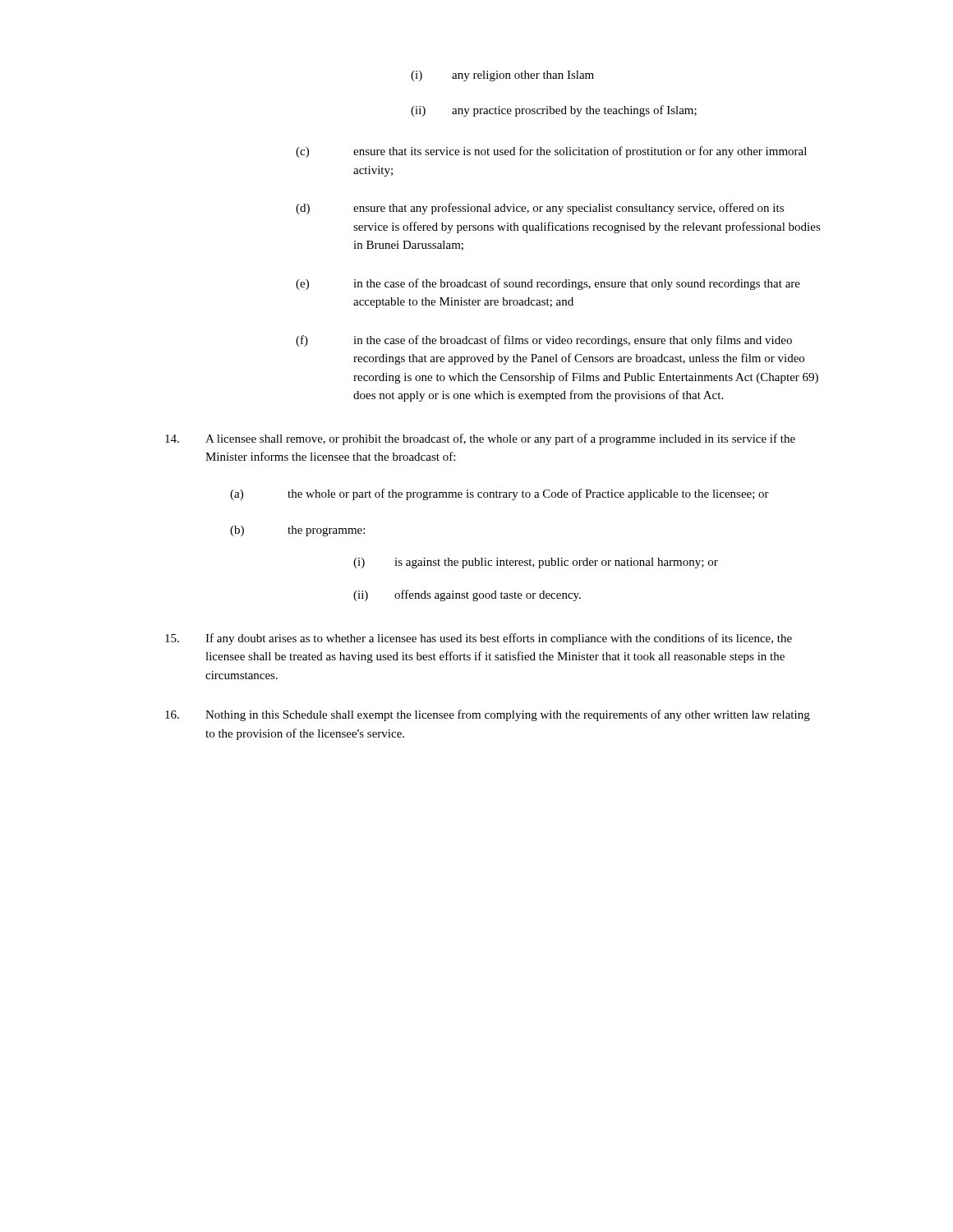Select the element starting "14. A licensee shall remove, or"
This screenshot has width=953, height=1232.
[493, 448]
